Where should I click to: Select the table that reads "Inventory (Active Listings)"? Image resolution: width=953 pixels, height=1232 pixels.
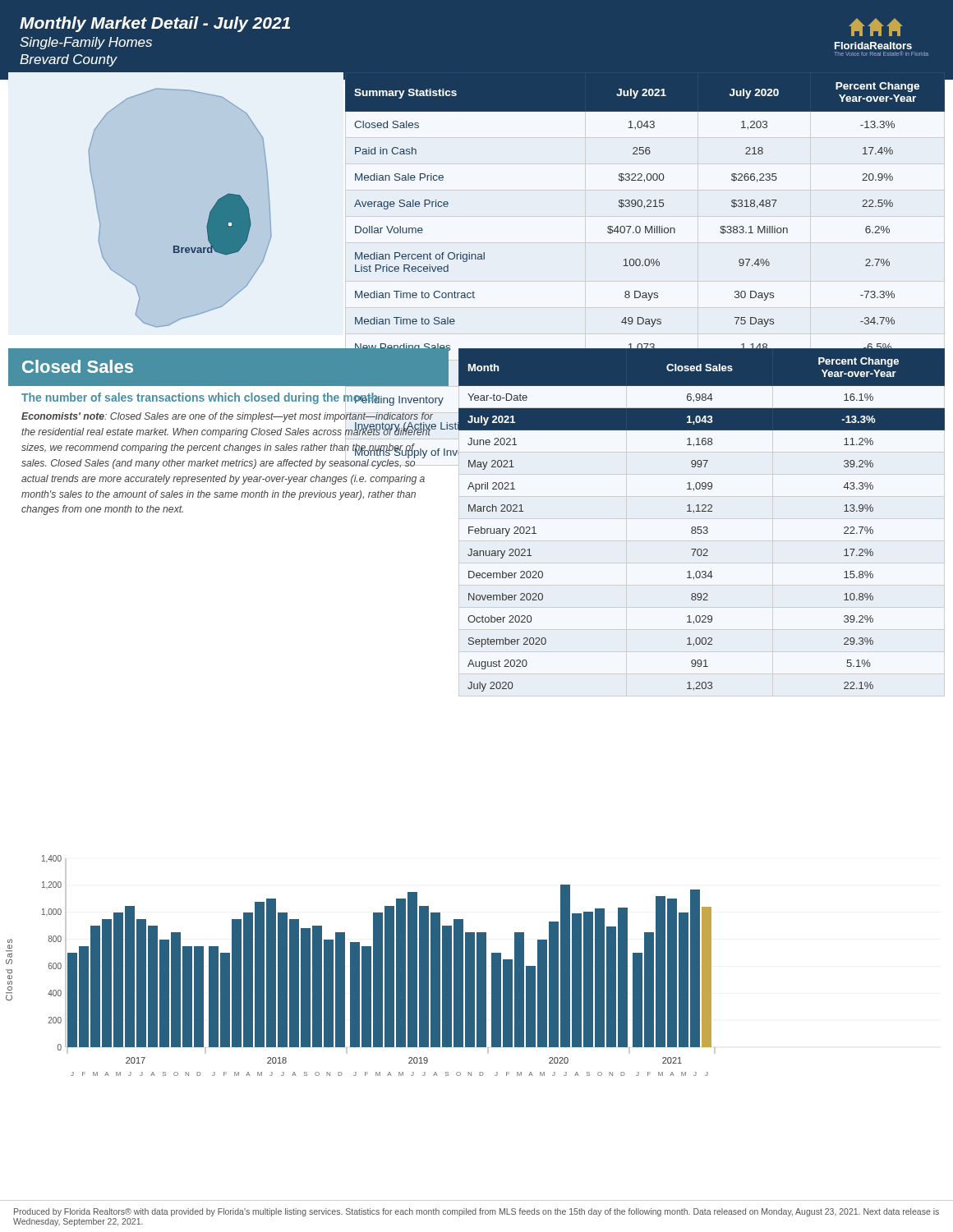[x=645, y=269]
